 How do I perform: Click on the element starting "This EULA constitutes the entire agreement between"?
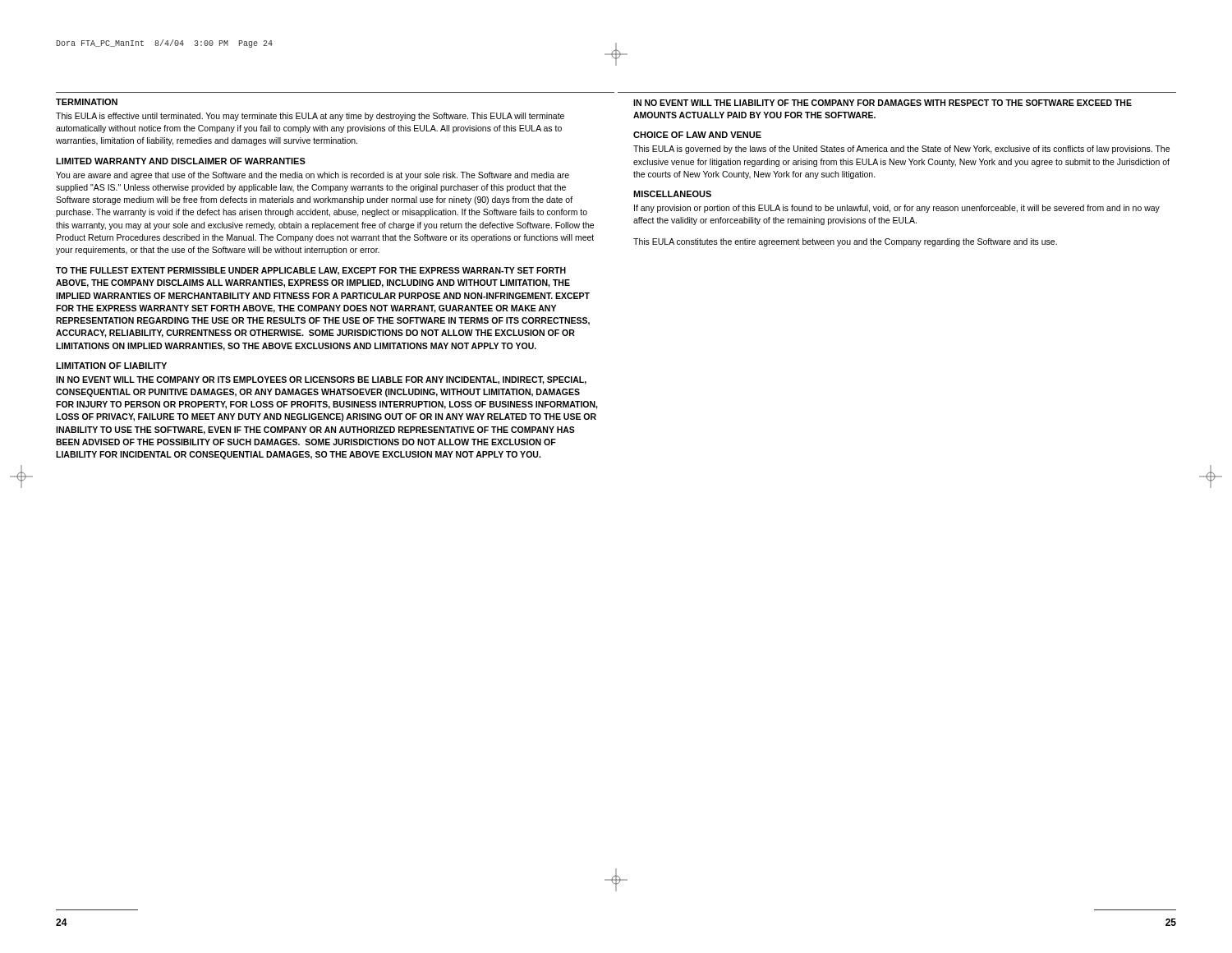[845, 241]
